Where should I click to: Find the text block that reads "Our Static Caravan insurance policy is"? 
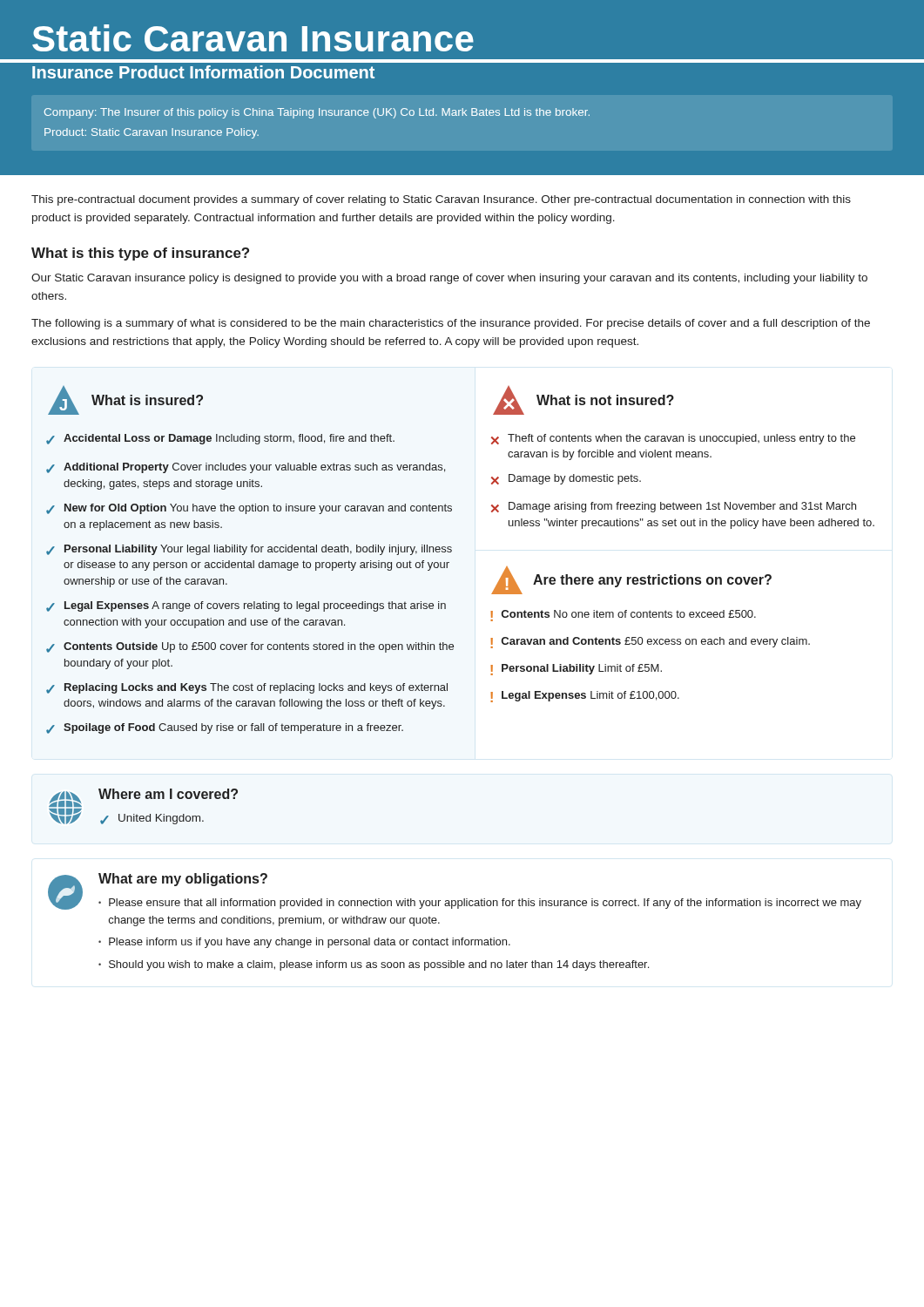click(x=450, y=287)
